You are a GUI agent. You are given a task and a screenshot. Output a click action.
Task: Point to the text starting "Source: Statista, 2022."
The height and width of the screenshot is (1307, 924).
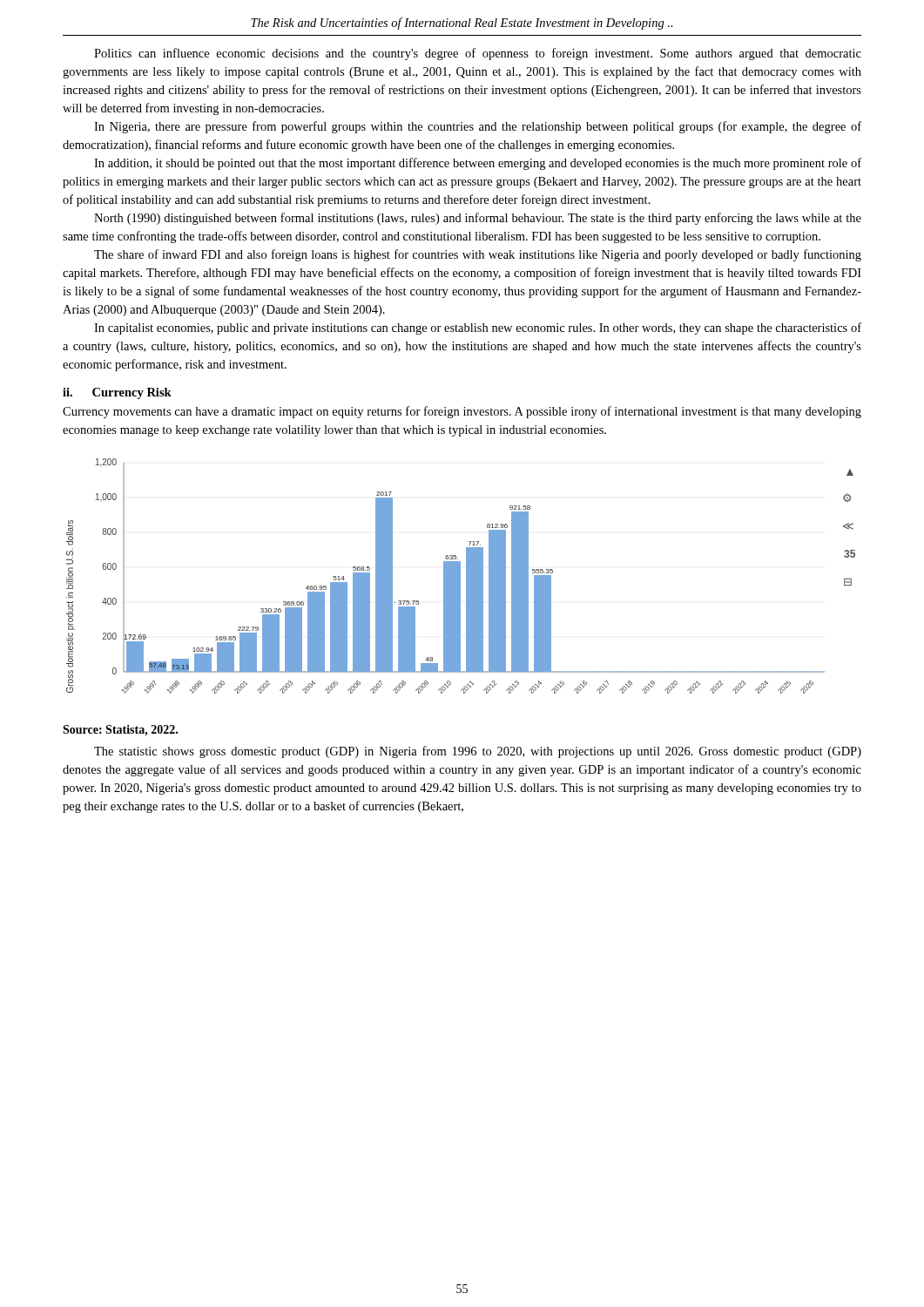point(121,730)
